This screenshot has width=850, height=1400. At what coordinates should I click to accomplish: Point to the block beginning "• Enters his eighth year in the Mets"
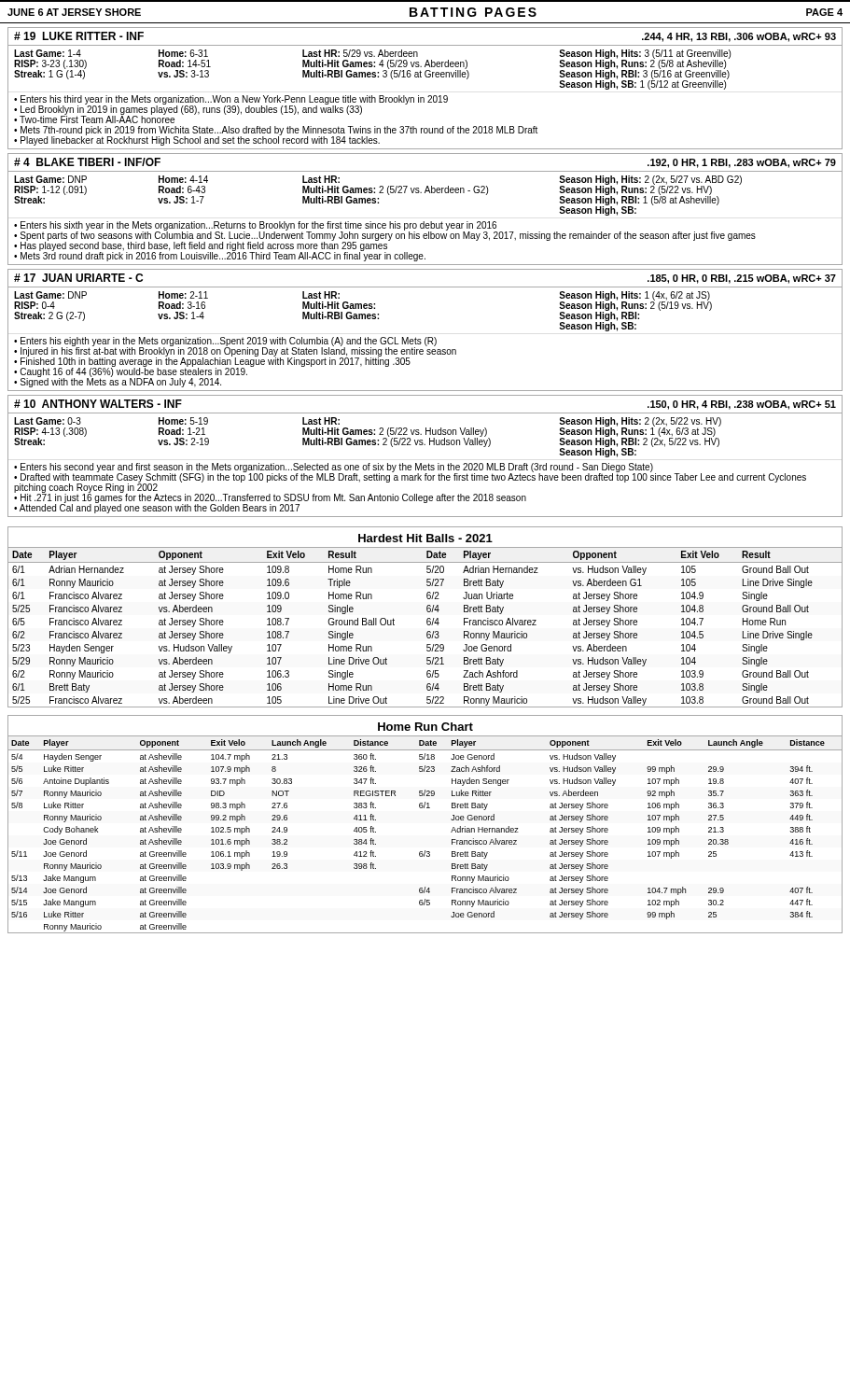pyautogui.click(x=226, y=341)
